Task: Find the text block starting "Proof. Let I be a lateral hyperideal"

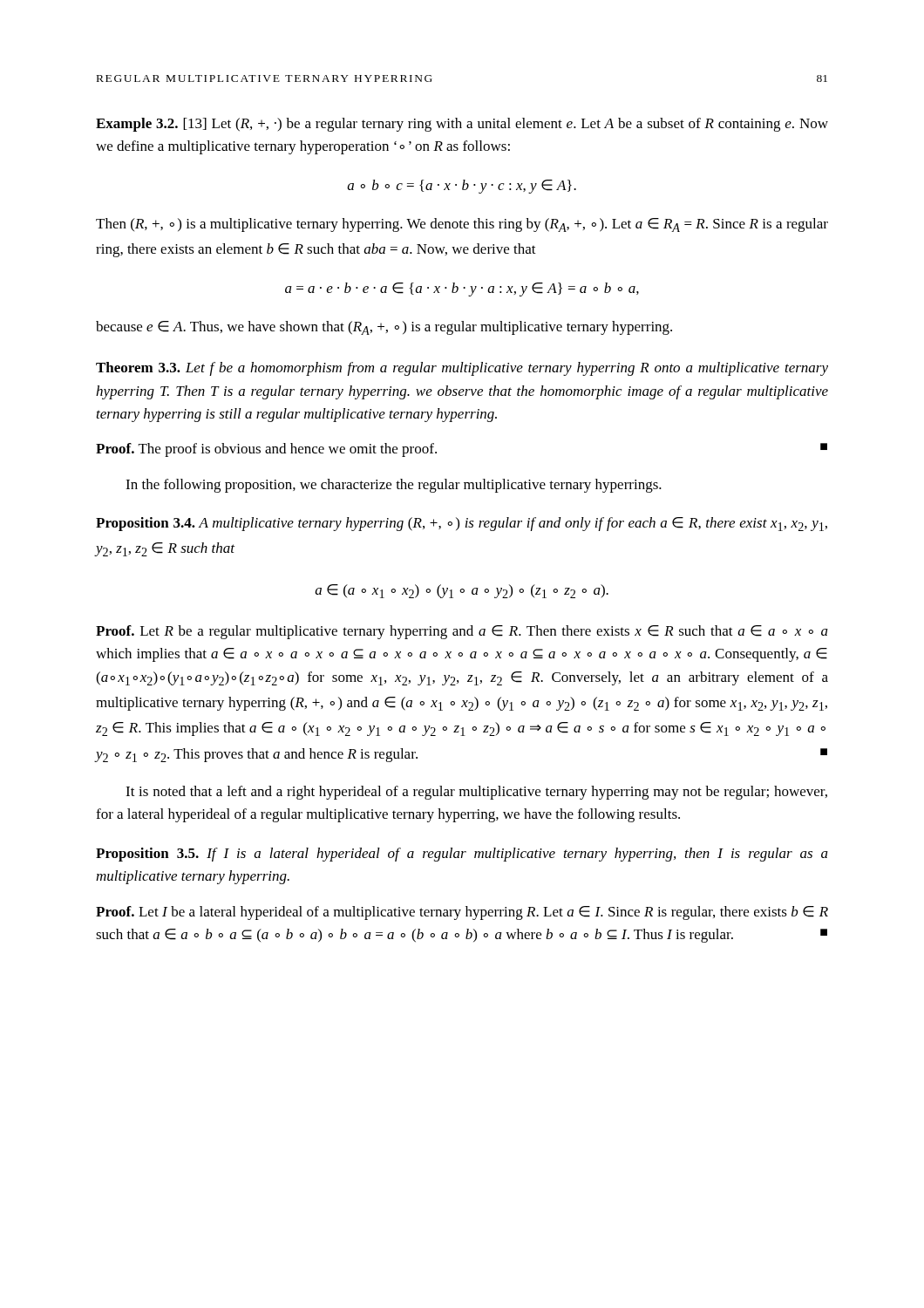Action: tap(462, 923)
